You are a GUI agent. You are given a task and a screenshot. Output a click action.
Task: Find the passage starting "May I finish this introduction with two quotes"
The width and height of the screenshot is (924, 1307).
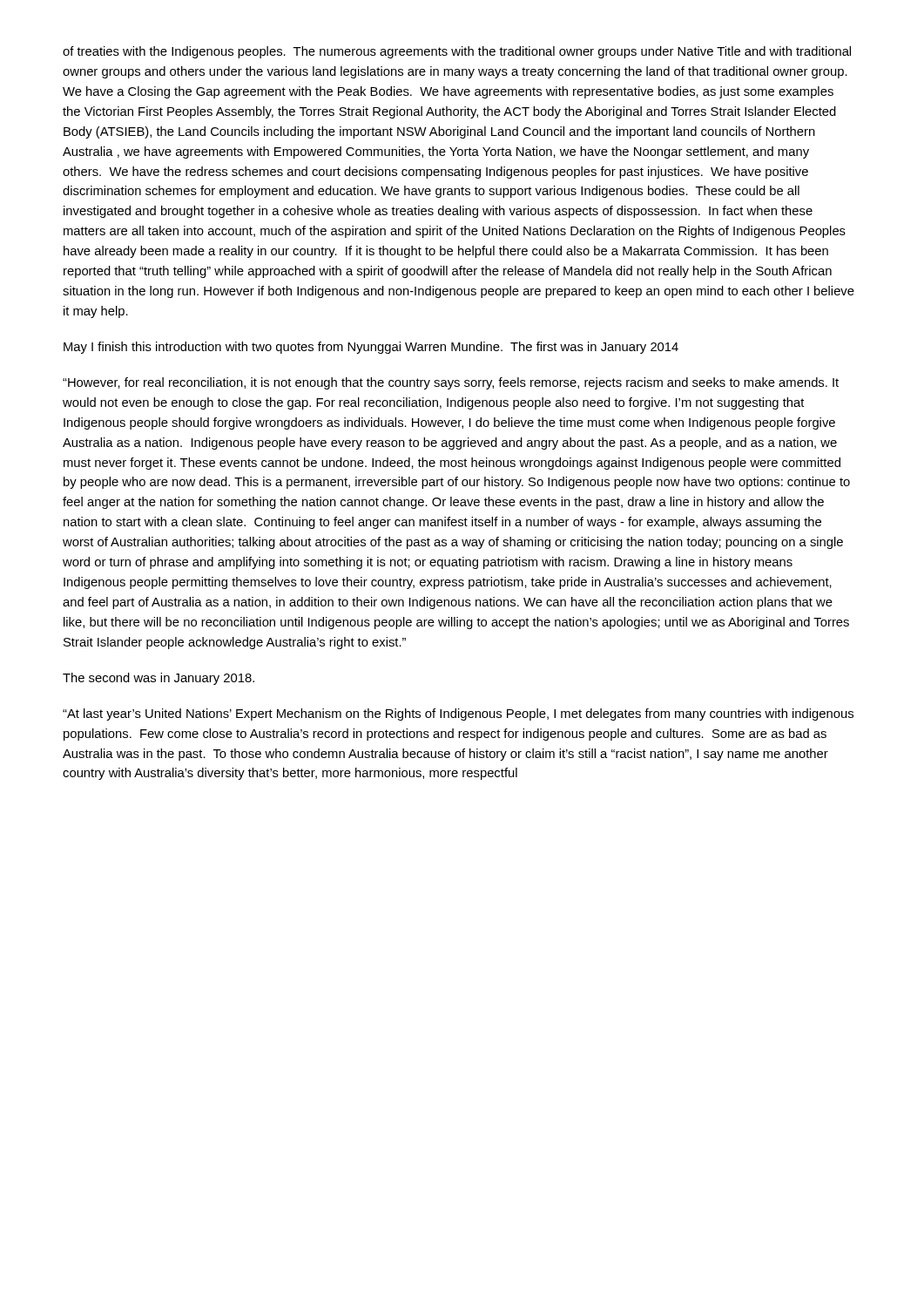click(x=371, y=347)
